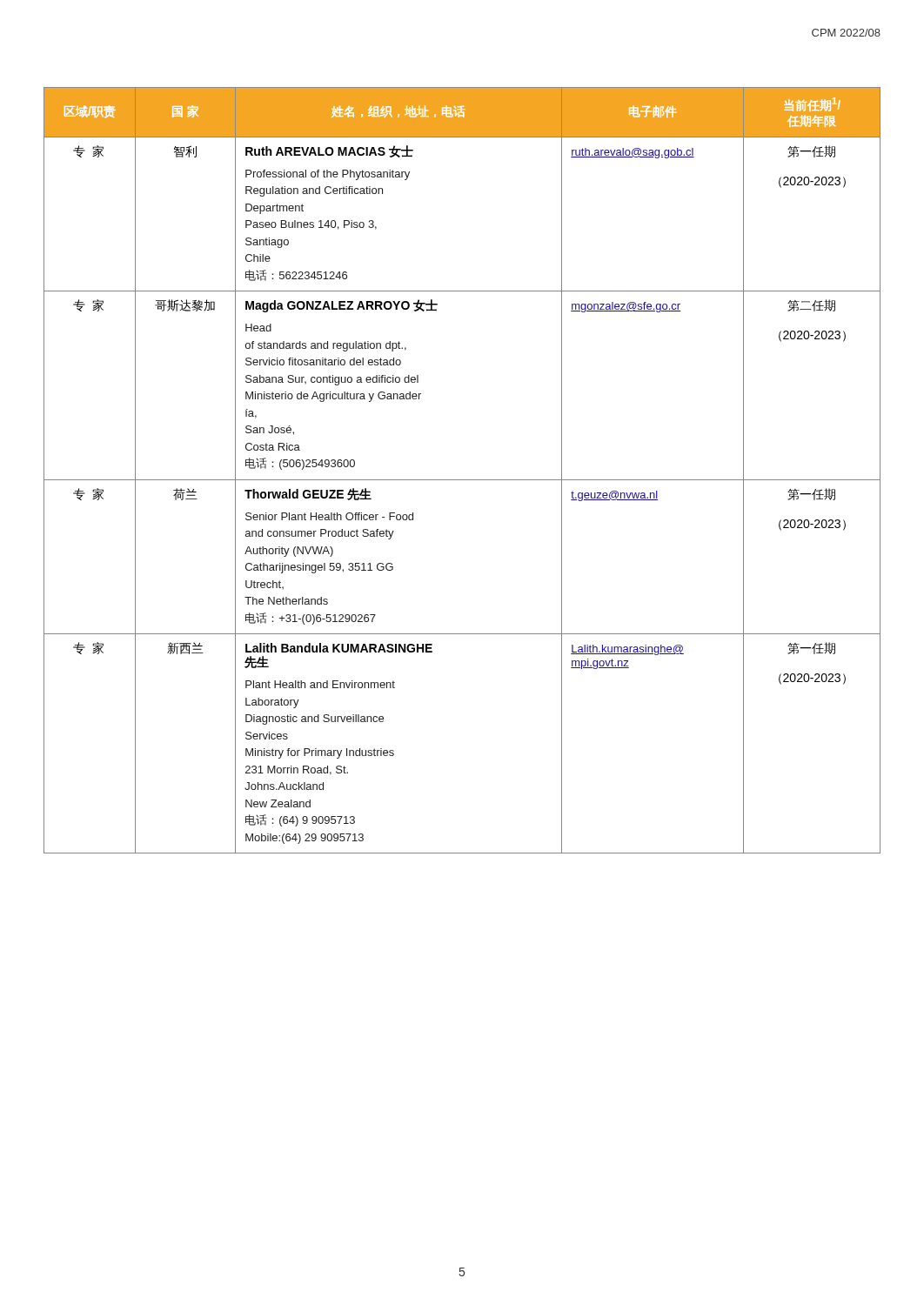Screen dimensions: 1305x924
Task: Locate the table with the text "专 家"
Action: [x=462, y=470]
